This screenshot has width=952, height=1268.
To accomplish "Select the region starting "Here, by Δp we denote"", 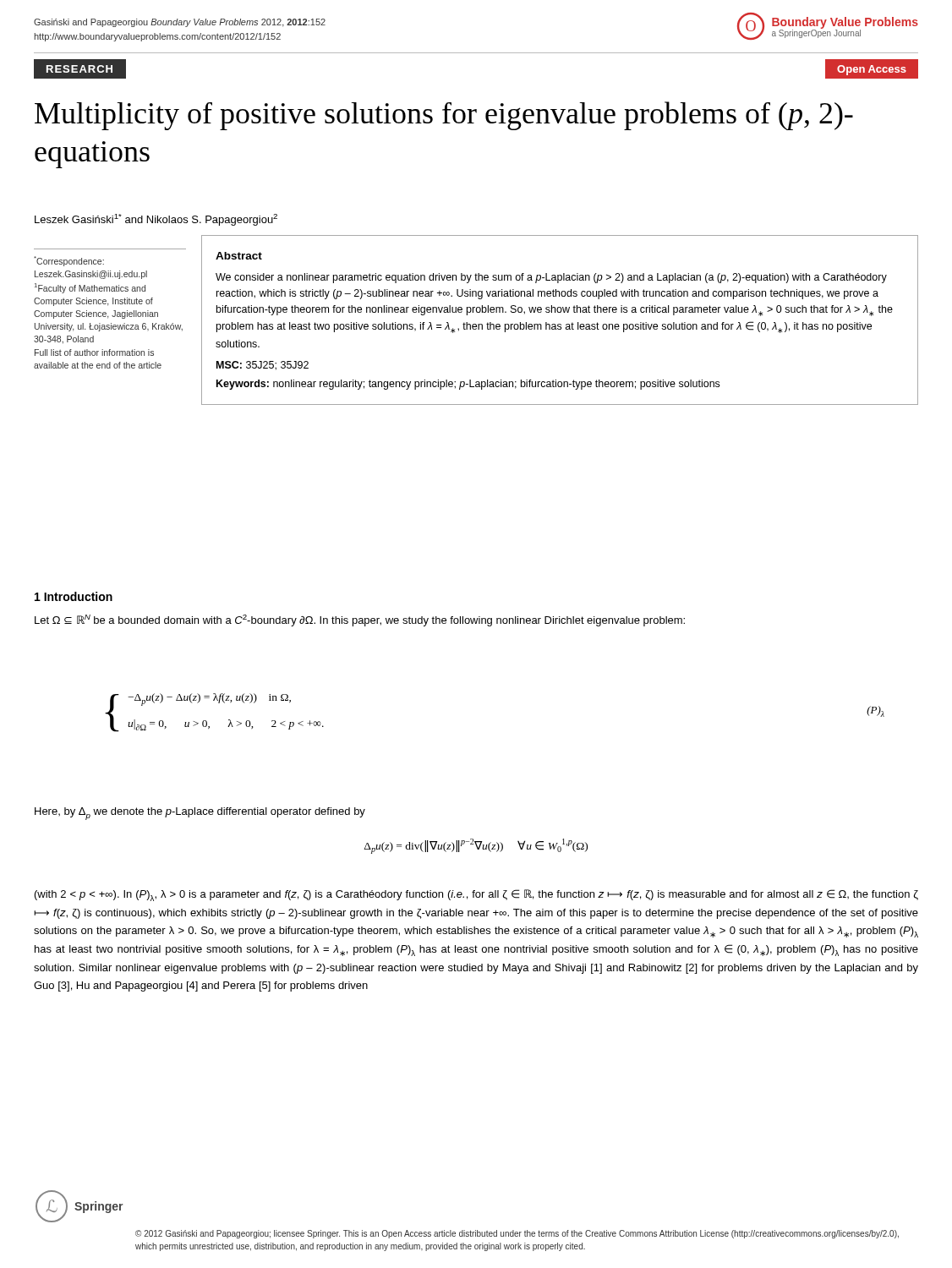I will [x=199, y=812].
